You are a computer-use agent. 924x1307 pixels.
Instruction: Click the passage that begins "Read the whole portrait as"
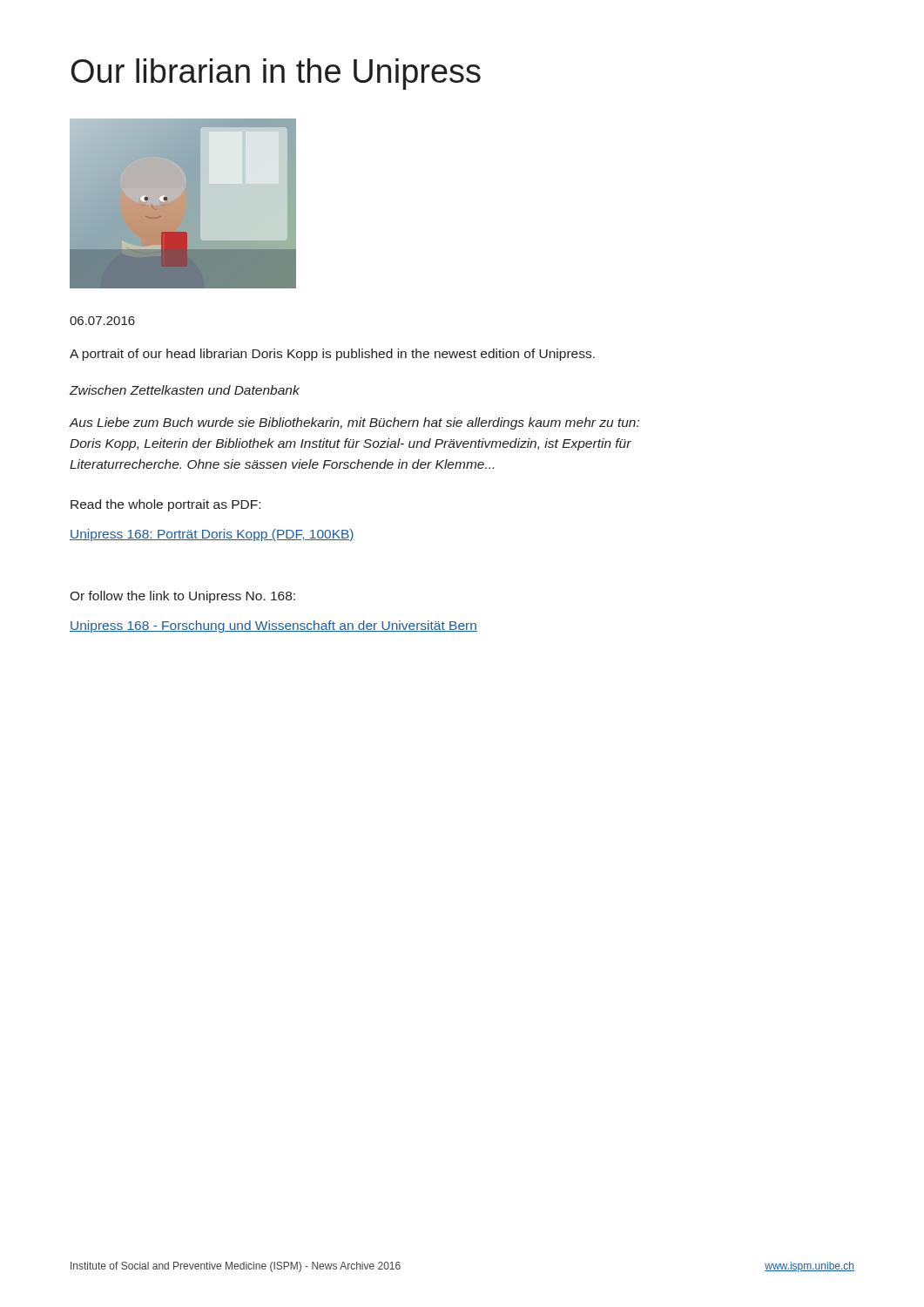[x=166, y=504]
